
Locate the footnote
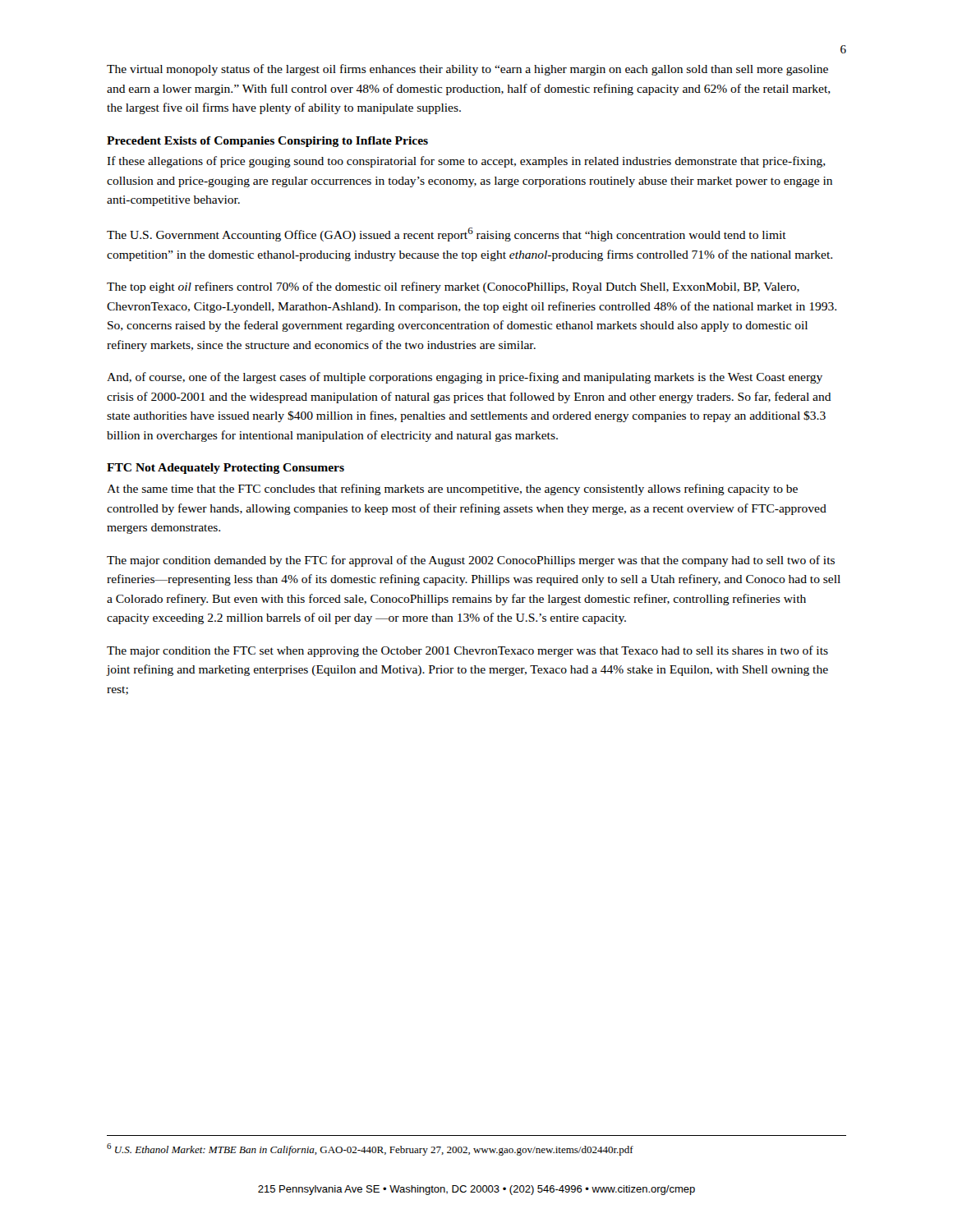click(370, 1149)
